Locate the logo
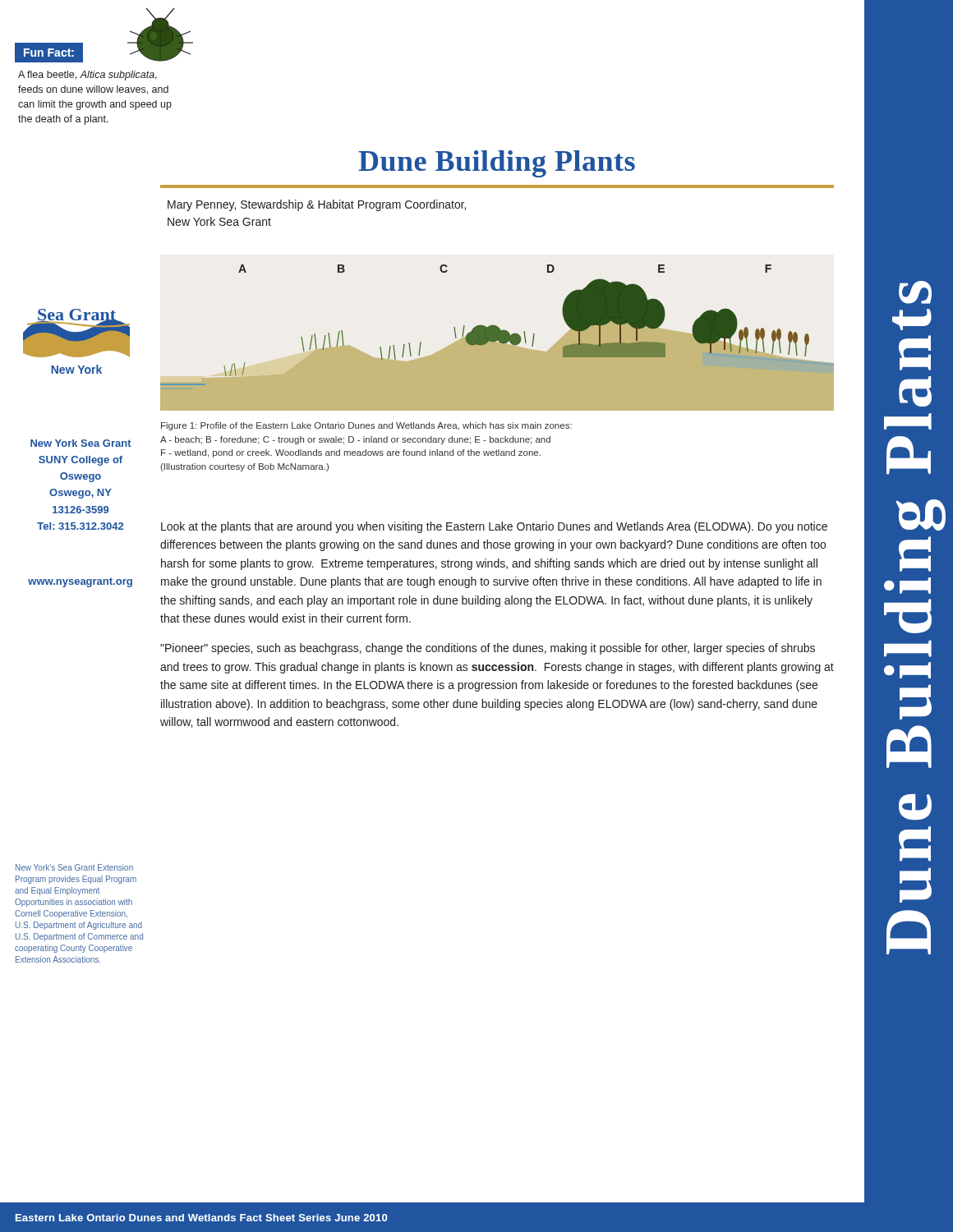The image size is (953, 1232). 78,342
